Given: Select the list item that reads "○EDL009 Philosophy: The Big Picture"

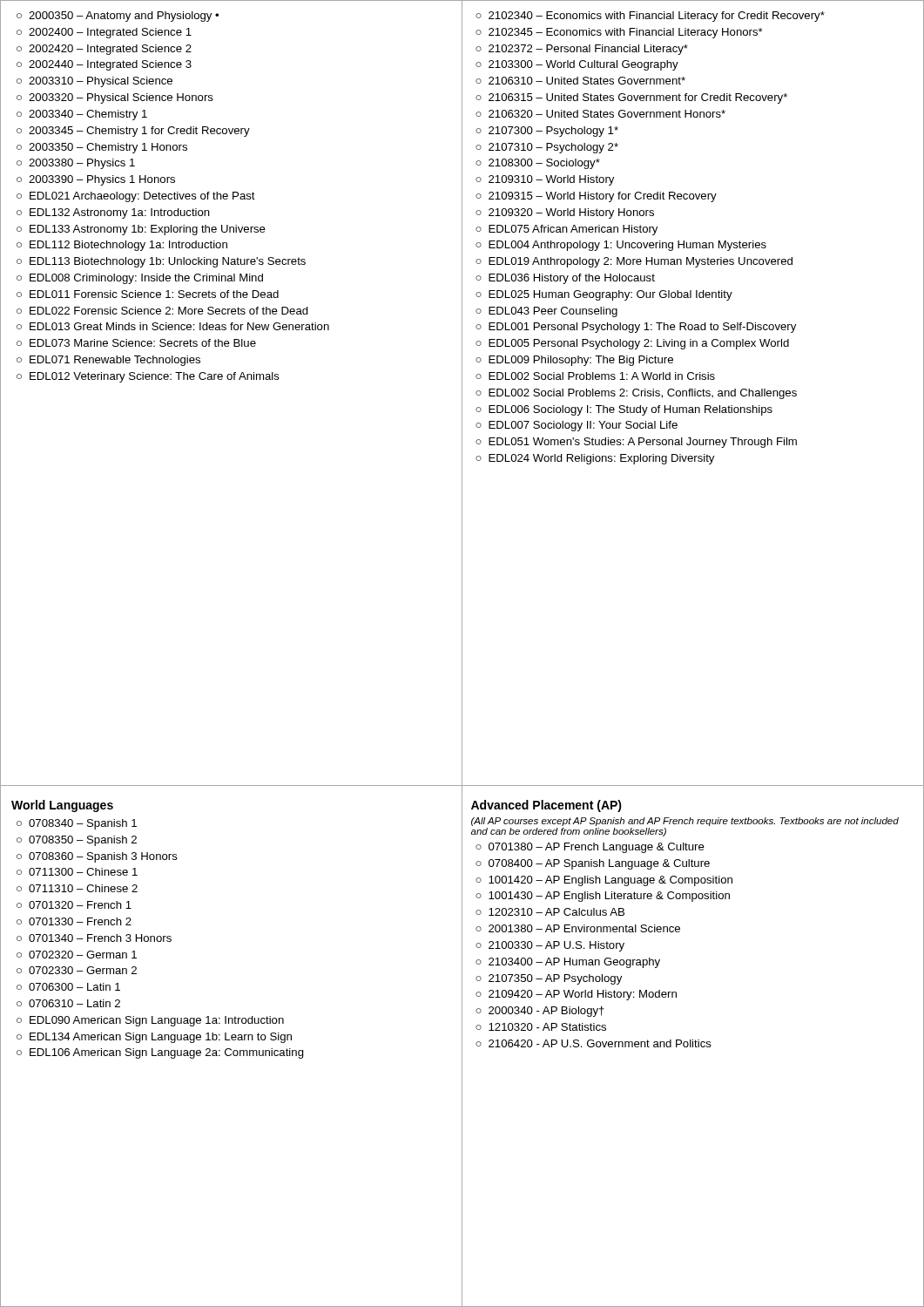Looking at the screenshot, I should 574,361.
